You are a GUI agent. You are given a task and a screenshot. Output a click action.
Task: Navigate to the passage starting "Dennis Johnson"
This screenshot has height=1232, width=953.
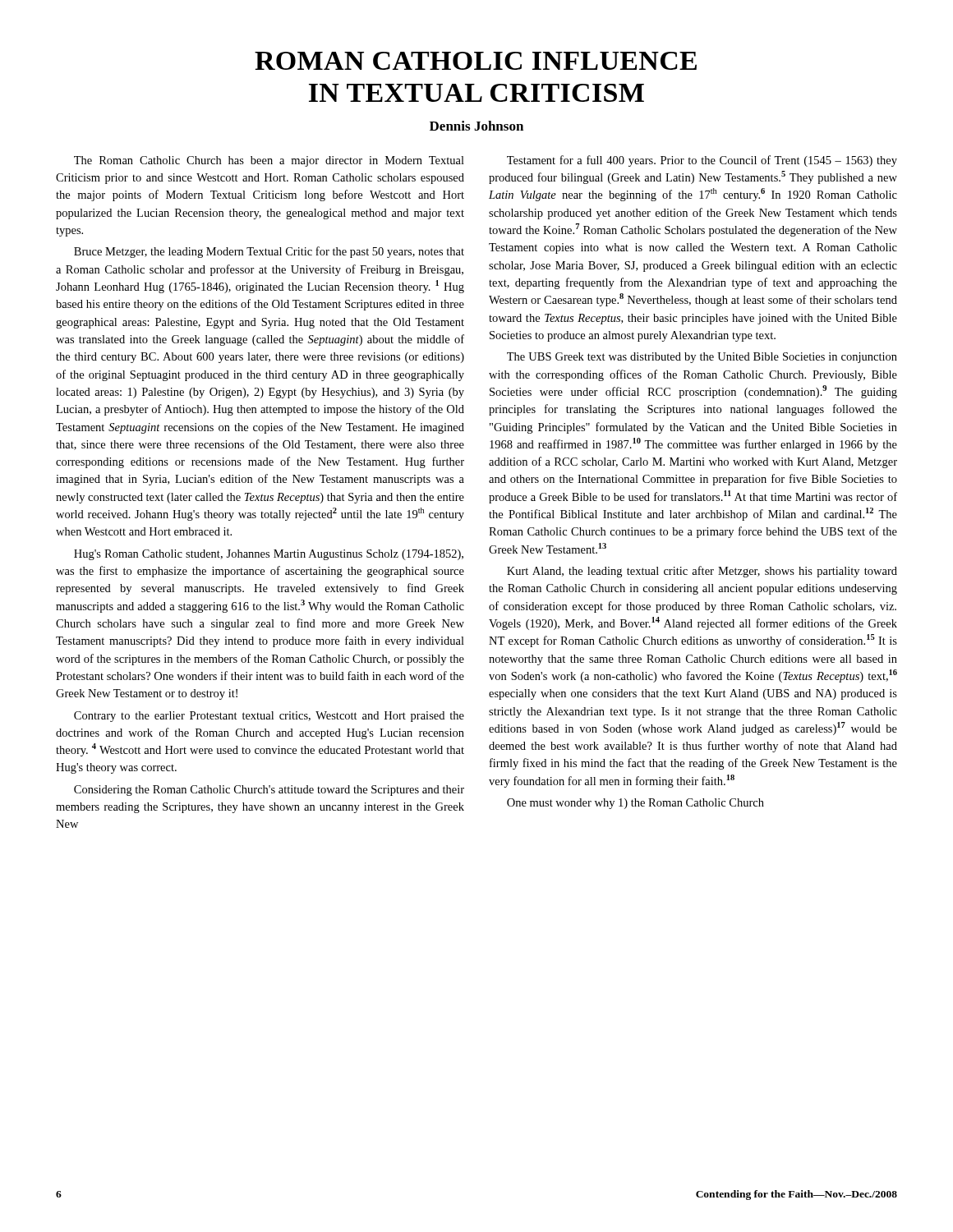coord(476,126)
